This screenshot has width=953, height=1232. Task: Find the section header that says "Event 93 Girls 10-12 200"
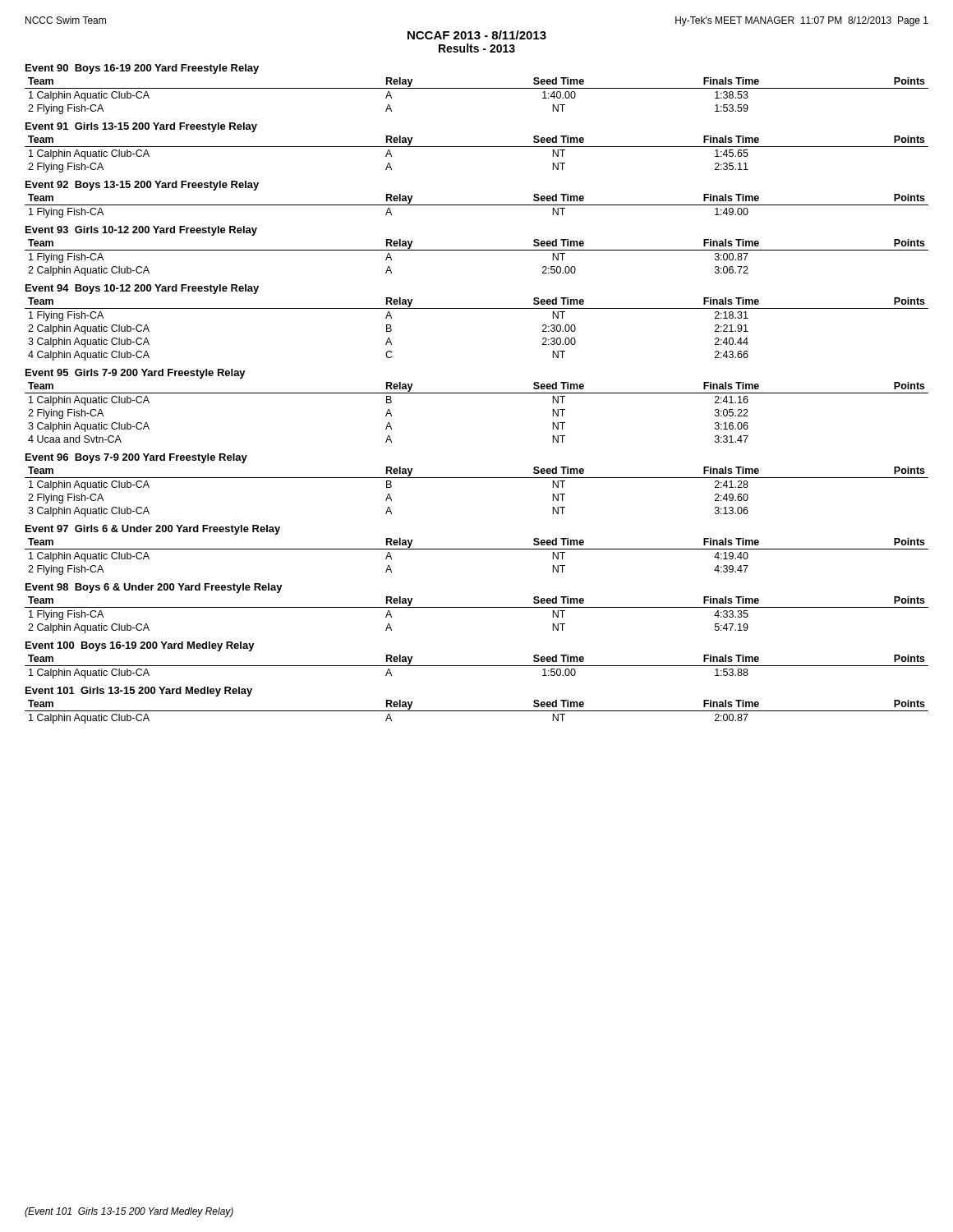(x=141, y=230)
